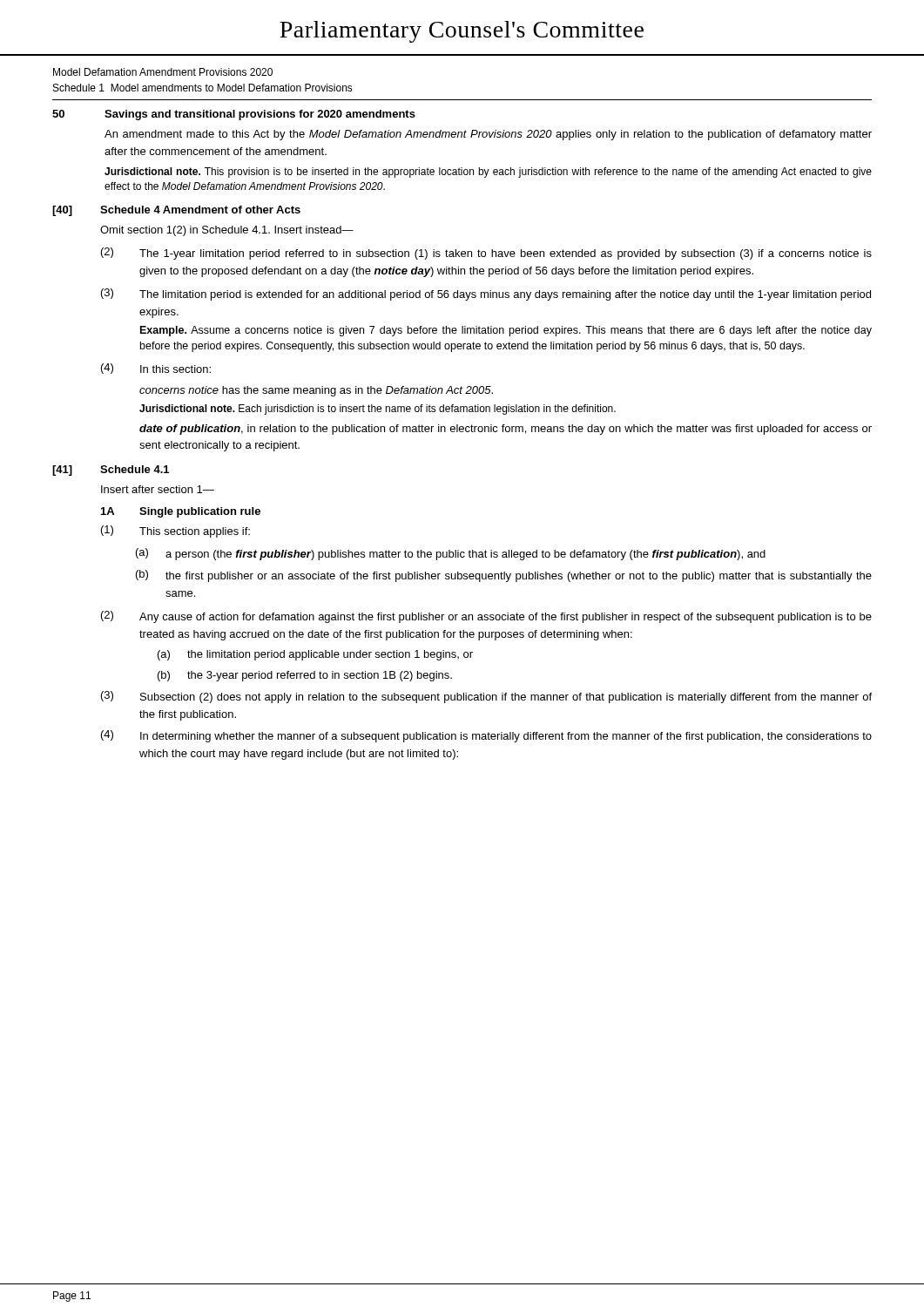This screenshot has height=1307, width=924.
Task: Navigate to the block starting "(3) Subsection (2) does not apply in"
Action: 486,706
